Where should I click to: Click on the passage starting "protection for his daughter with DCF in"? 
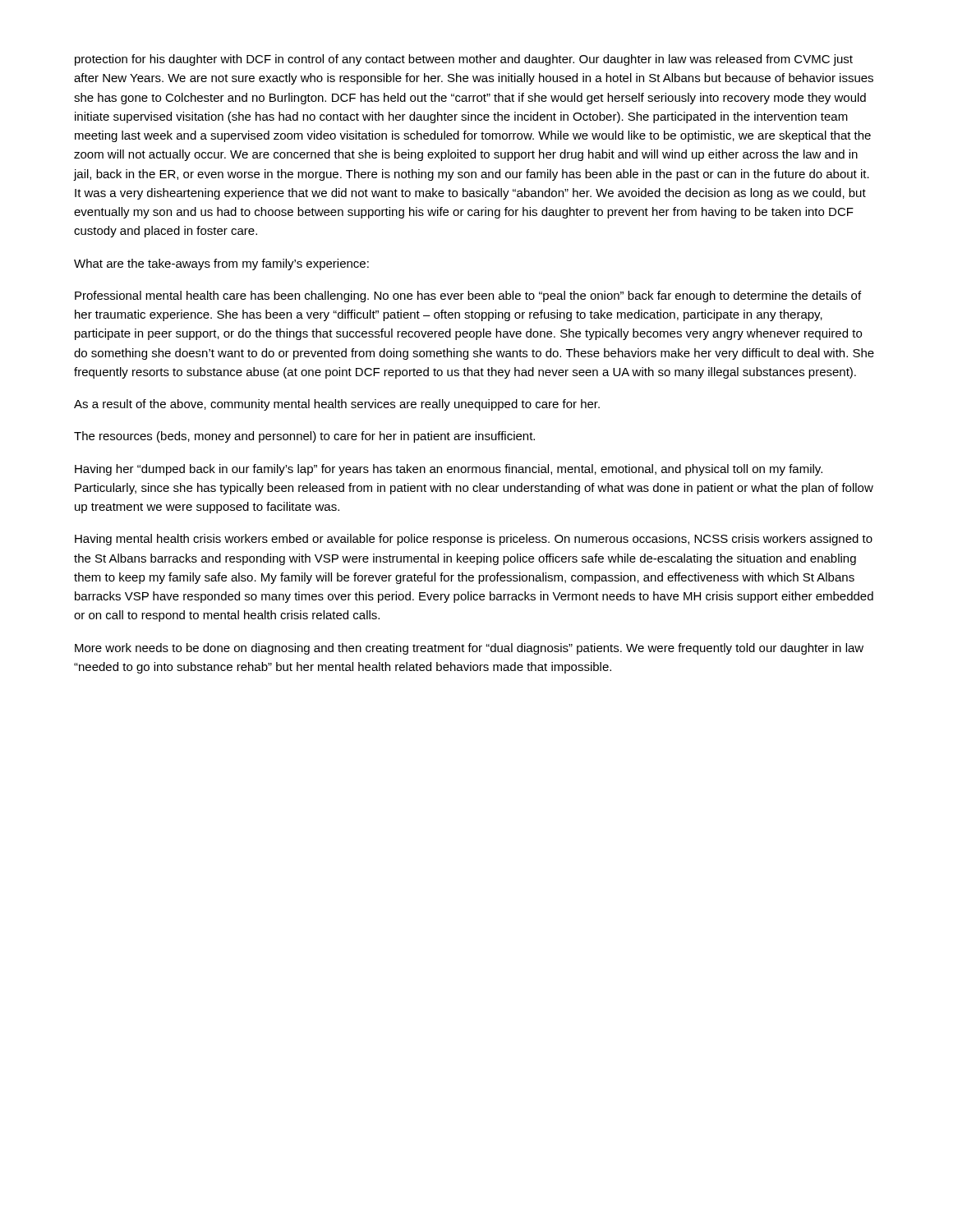point(474,145)
